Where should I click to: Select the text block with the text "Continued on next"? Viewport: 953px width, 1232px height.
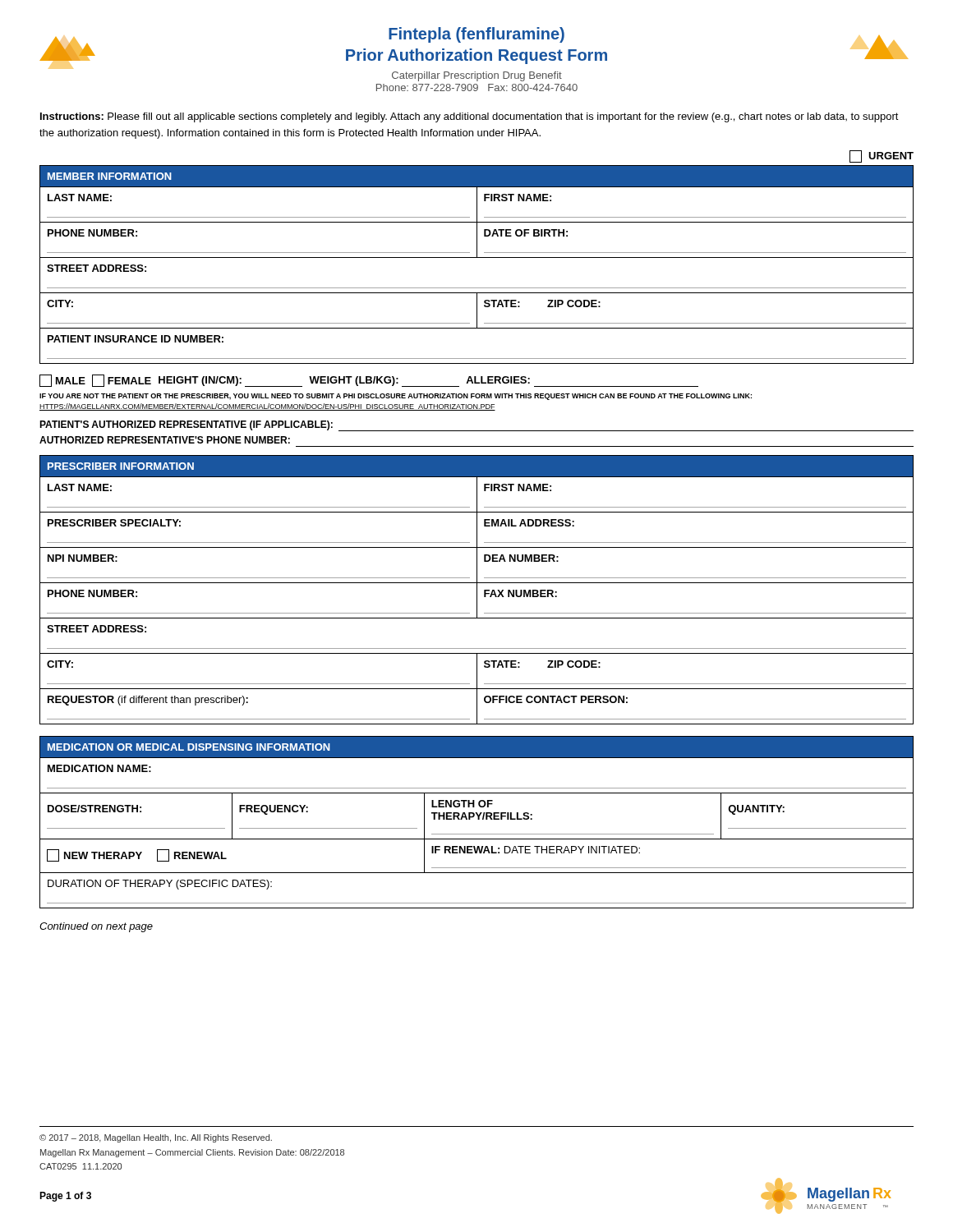click(x=96, y=926)
